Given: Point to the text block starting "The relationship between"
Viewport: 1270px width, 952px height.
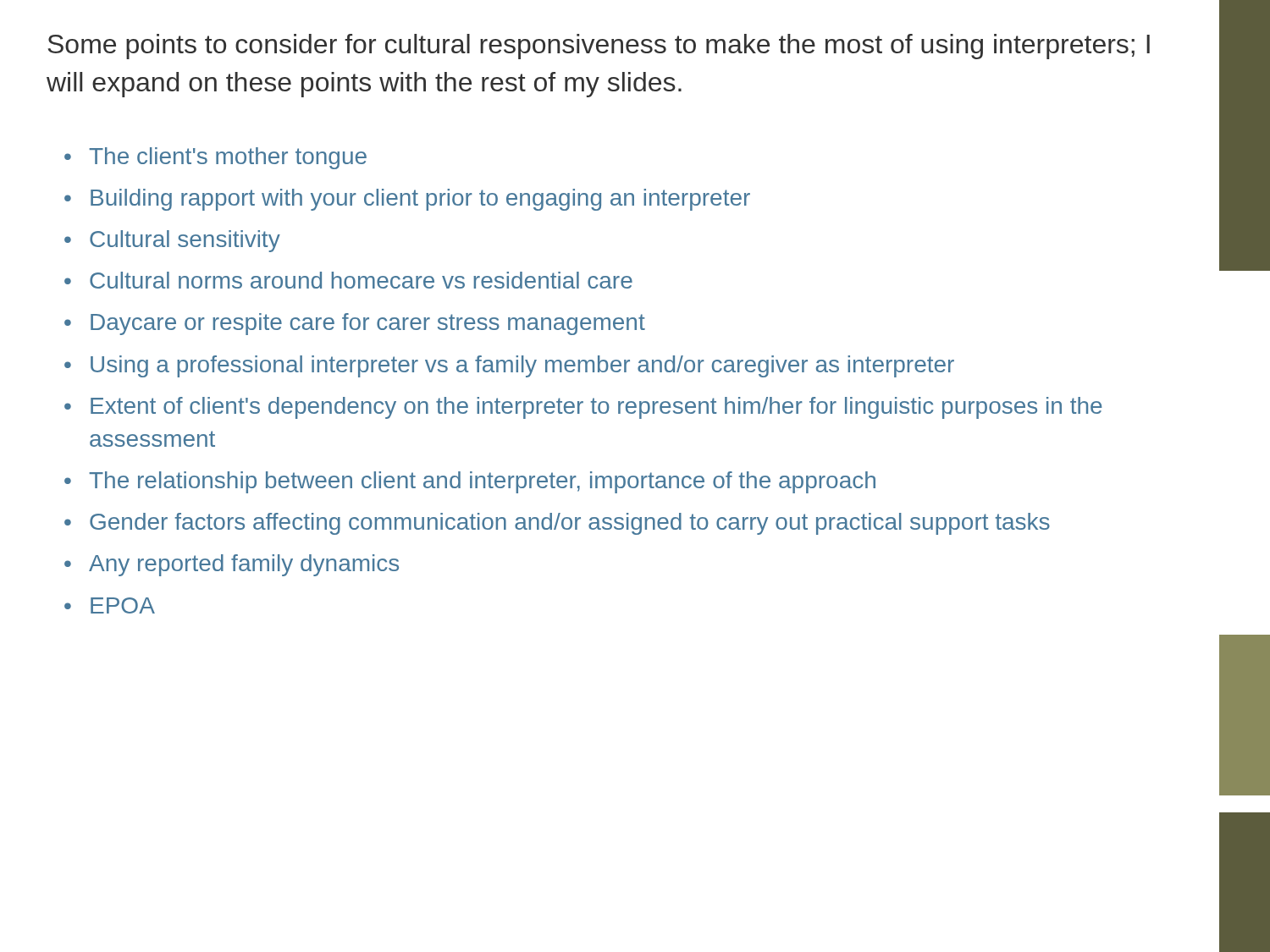Looking at the screenshot, I should click(483, 480).
